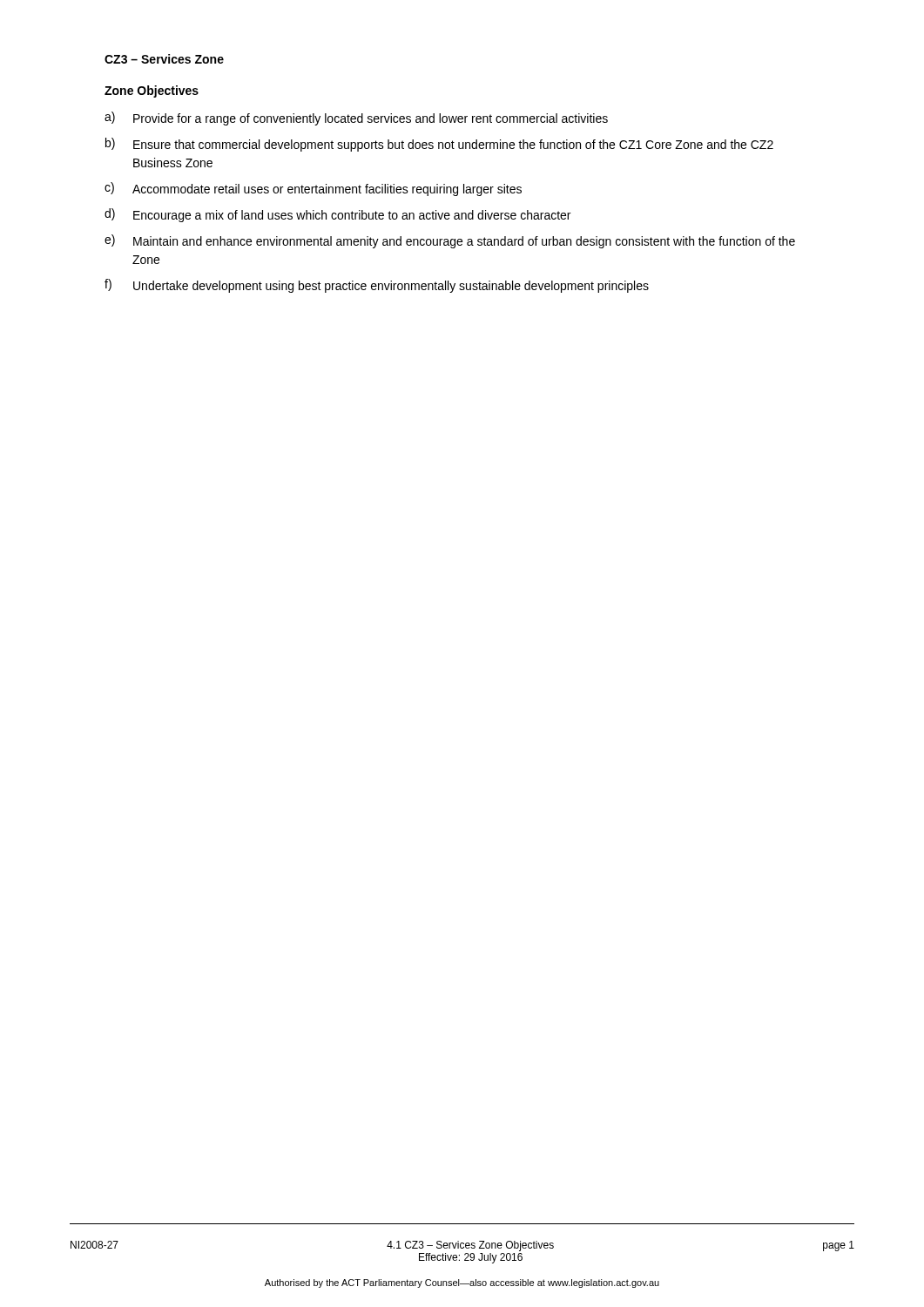Find the block on this page that starts "d) Encourage a mix of land uses"
The width and height of the screenshot is (924, 1307).
(x=462, y=216)
